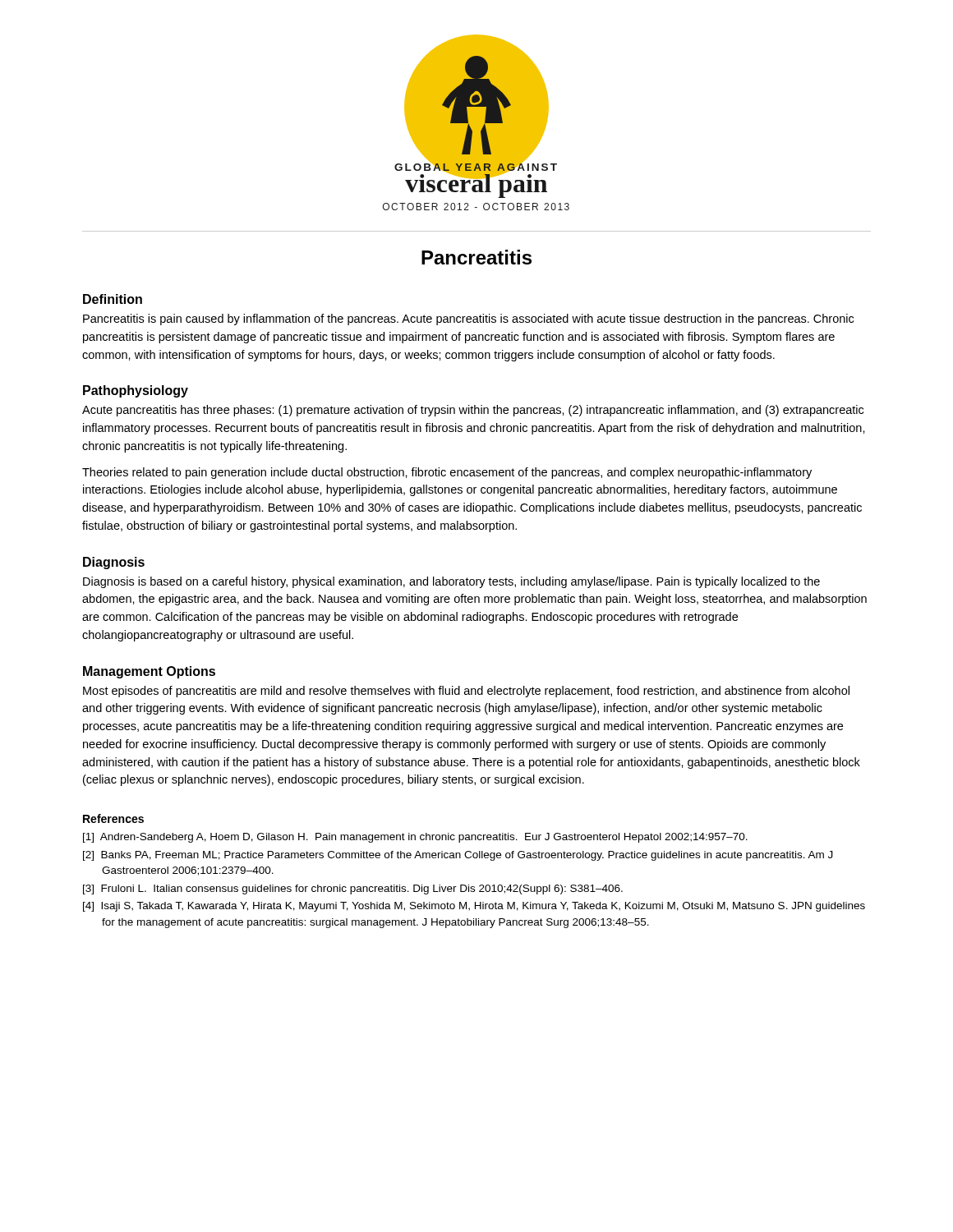The height and width of the screenshot is (1232, 953).
Task: Point to the block beginning "Pancreatitis is pain caused by inflammation of the"
Action: [468, 337]
